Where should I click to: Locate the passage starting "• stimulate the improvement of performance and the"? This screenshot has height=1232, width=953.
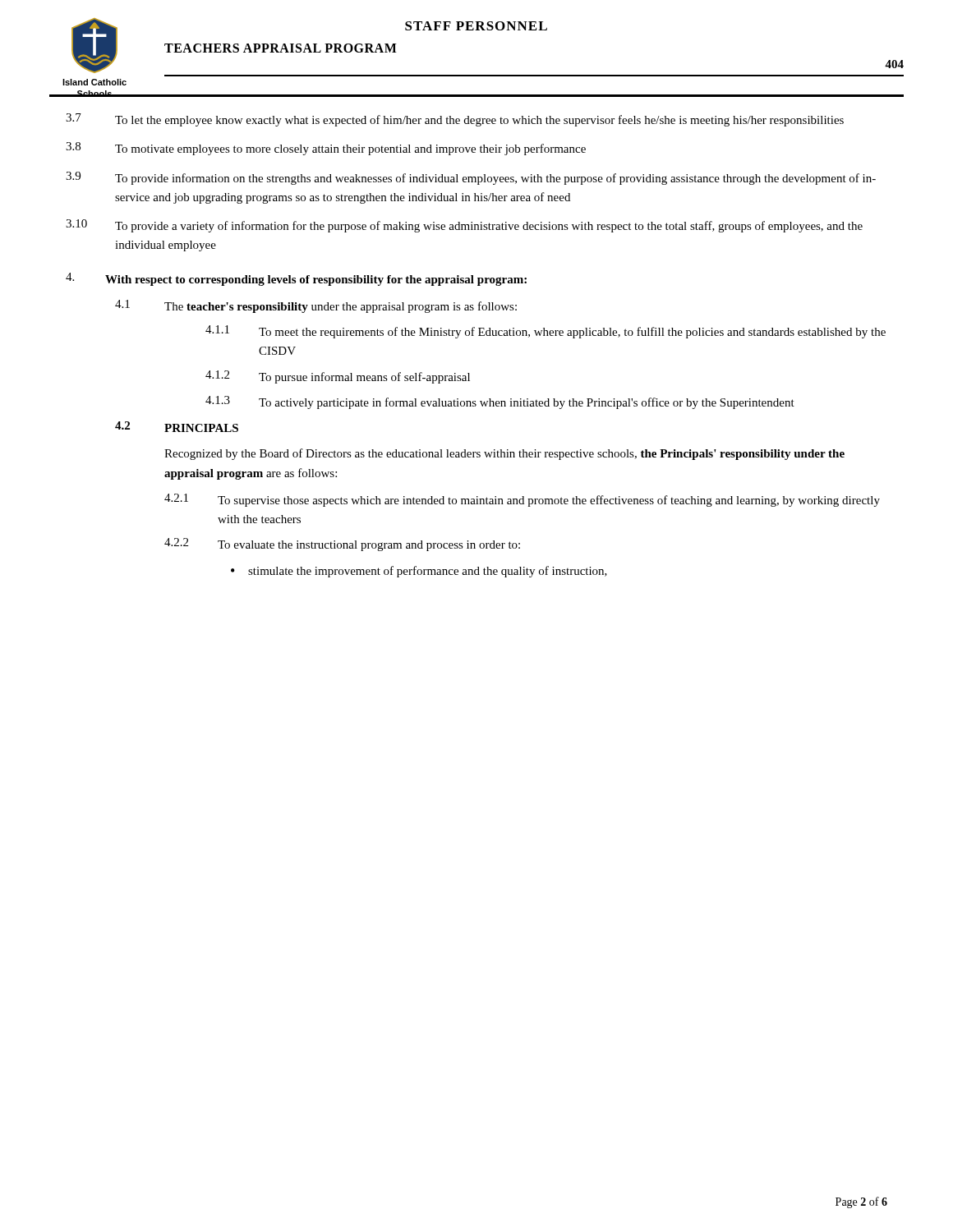(559, 572)
